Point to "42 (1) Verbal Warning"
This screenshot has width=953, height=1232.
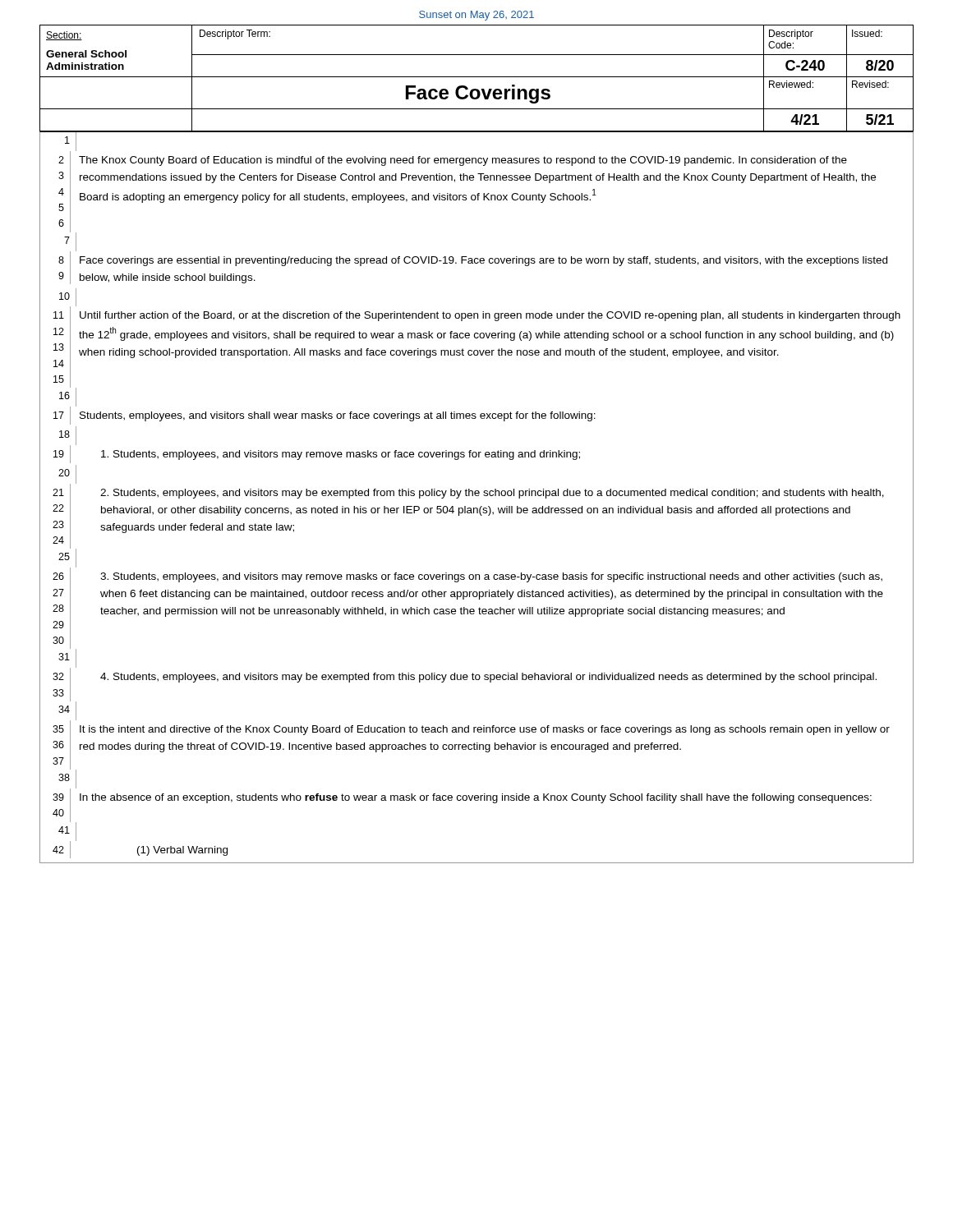(476, 851)
